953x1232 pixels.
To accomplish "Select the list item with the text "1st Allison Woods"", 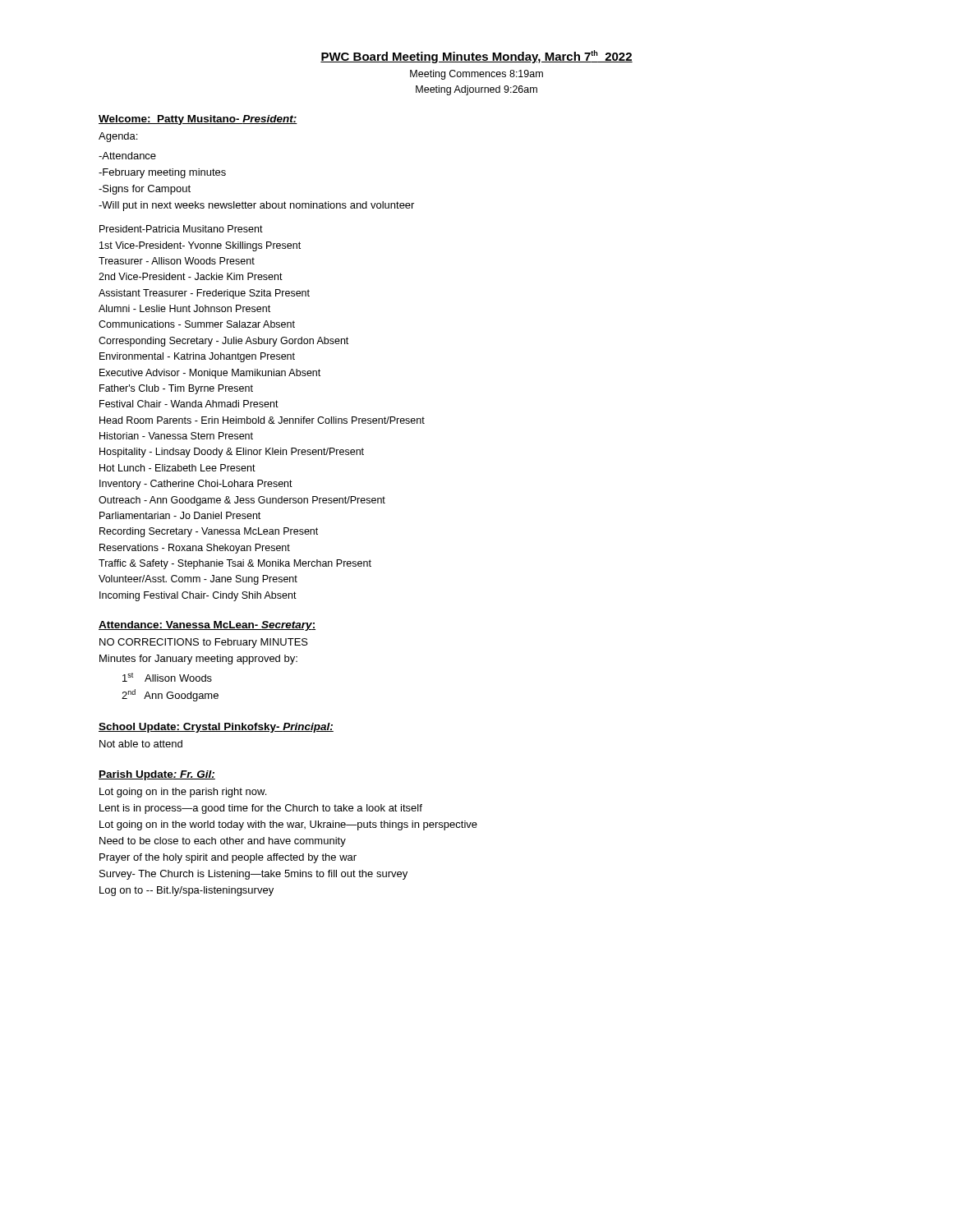I will pyautogui.click(x=167, y=678).
